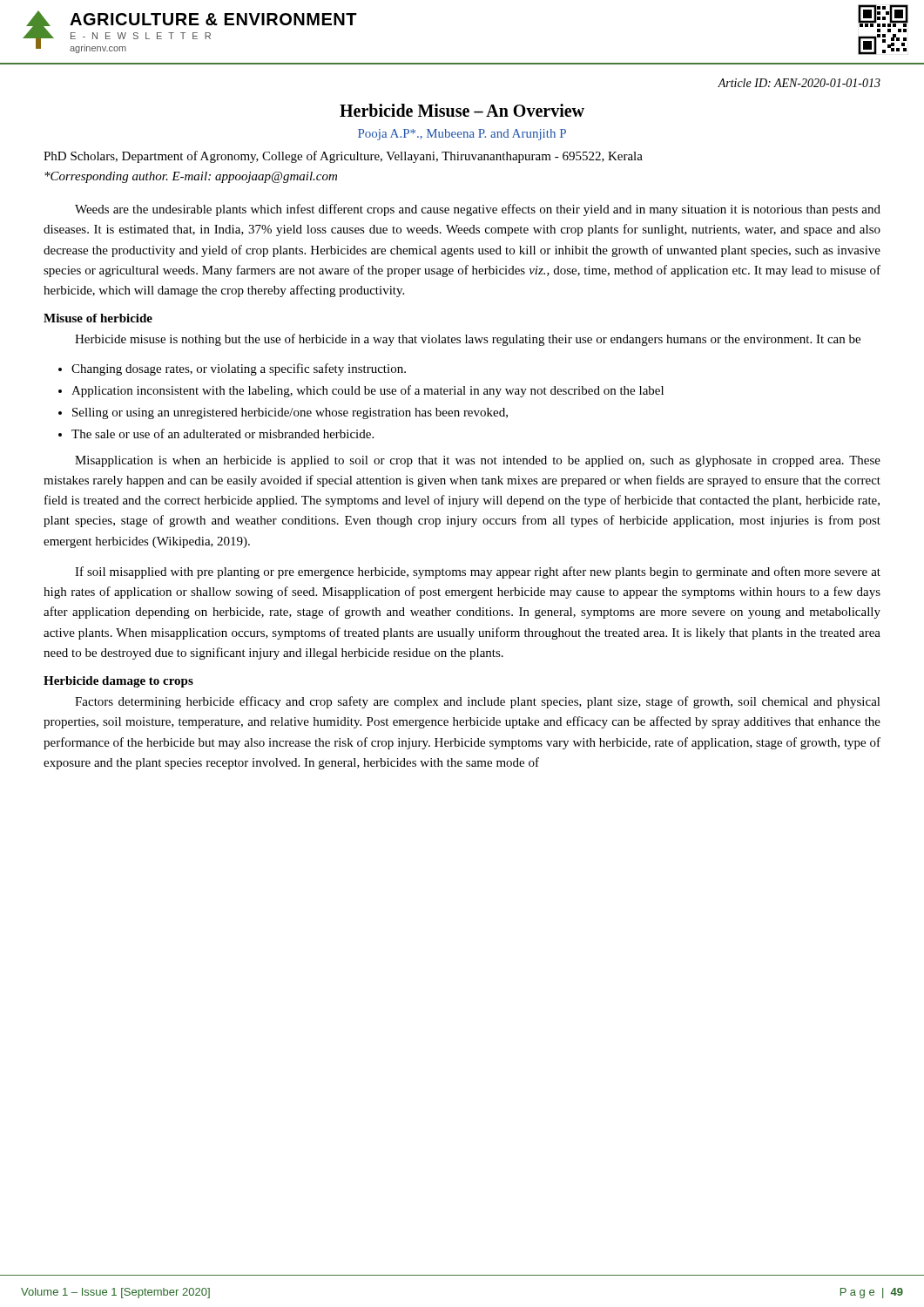Point to the passage starting "Misuse of herbicide"
Image resolution: width=924 pixels, height=1307 pixels.
pos(98,318)
